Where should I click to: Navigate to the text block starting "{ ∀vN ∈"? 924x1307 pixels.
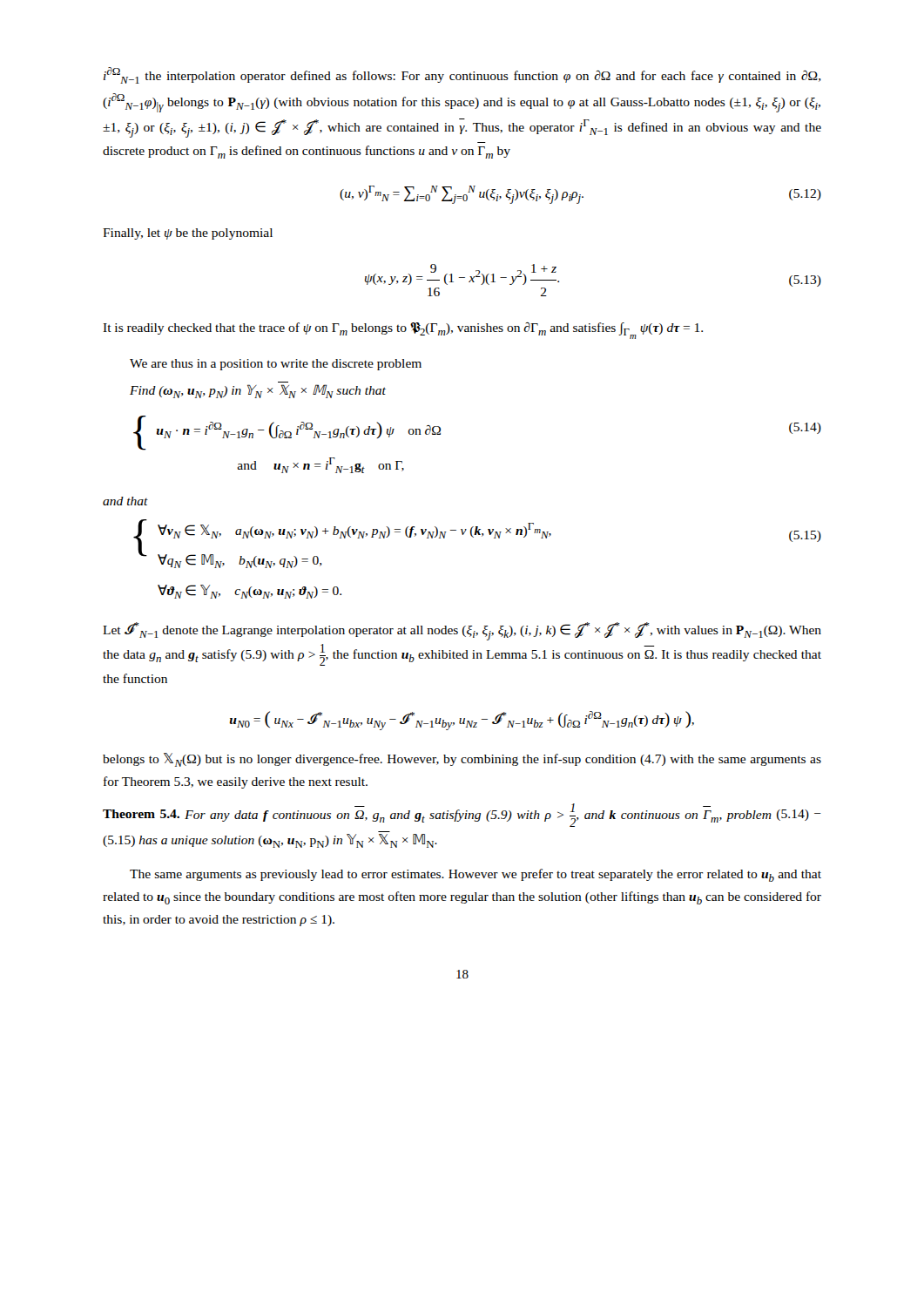[x=325, y=534]
